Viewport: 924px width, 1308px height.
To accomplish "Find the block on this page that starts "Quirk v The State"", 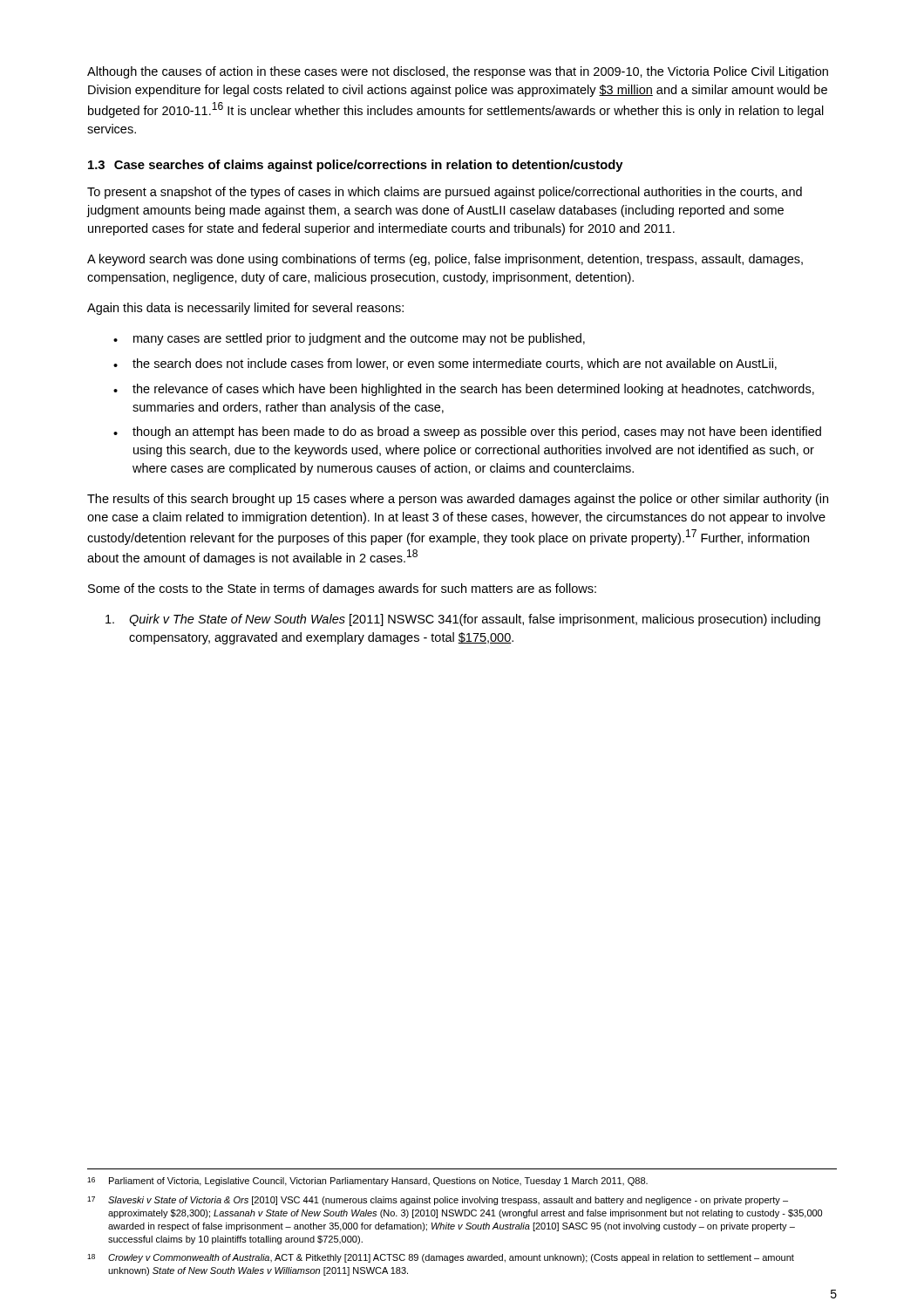I will (x=471, y=629).
